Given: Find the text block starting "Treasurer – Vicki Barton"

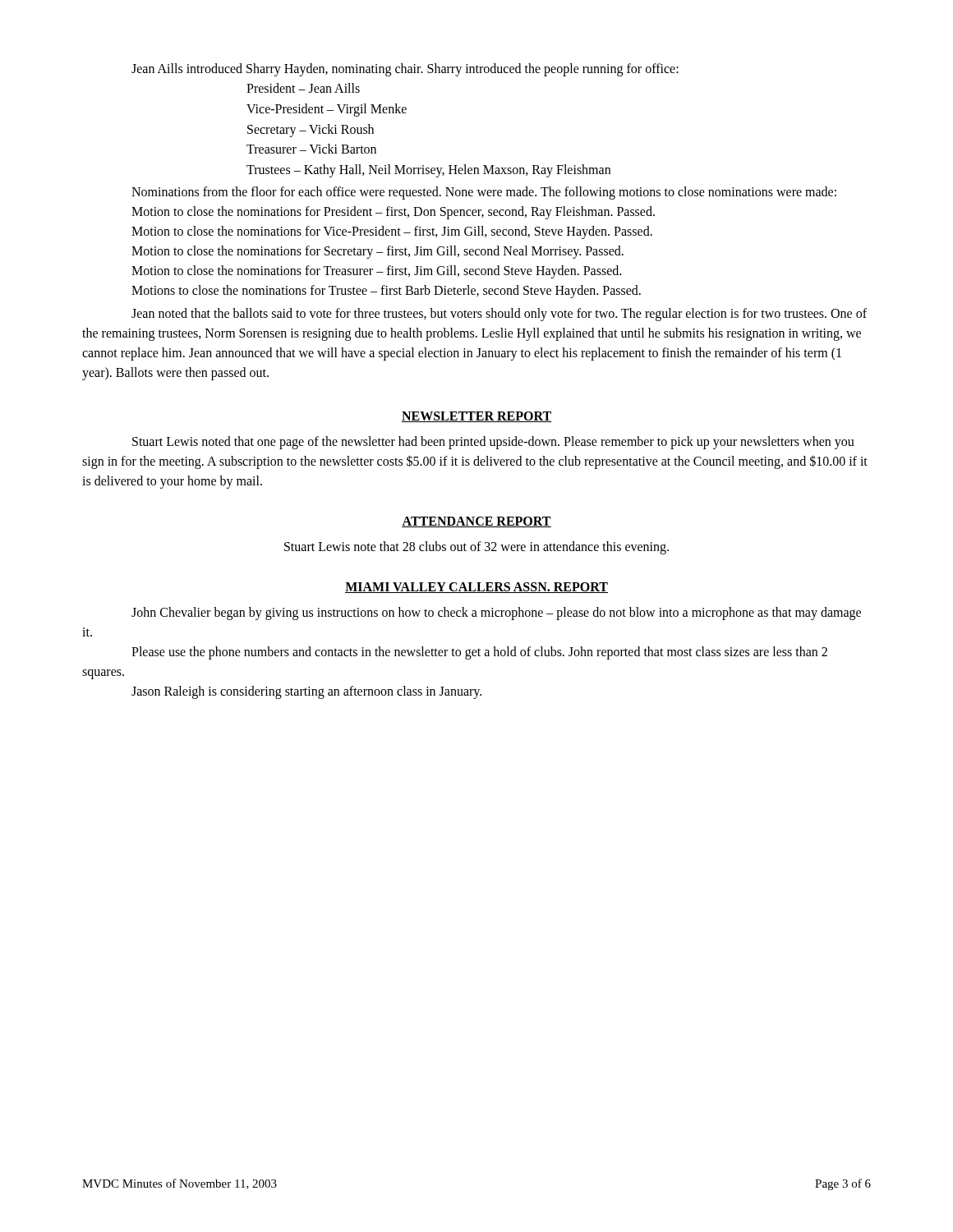Looking at the screenshot, I should point(312,149).
